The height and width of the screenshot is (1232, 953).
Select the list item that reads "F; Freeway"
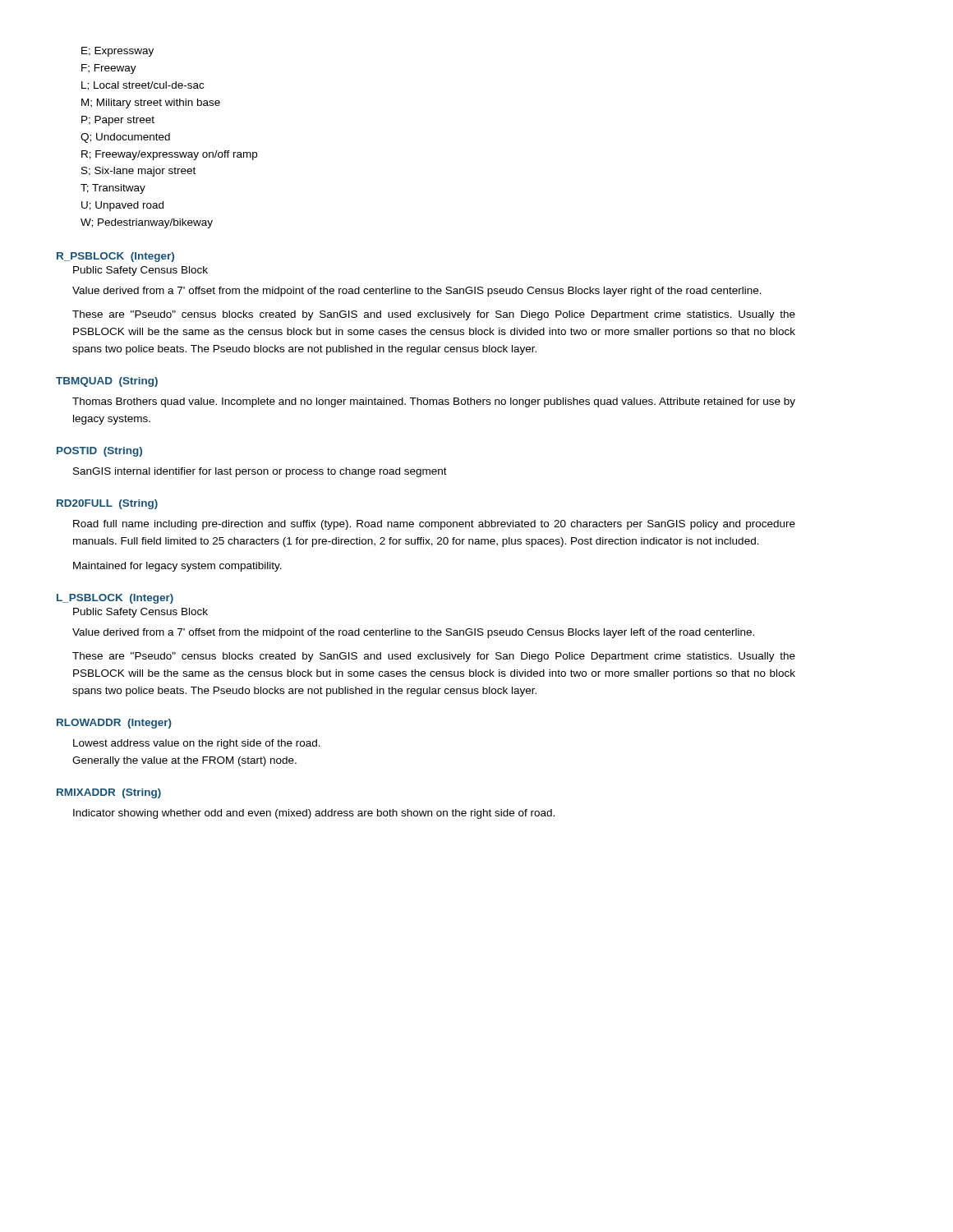[x=108, y=68]
